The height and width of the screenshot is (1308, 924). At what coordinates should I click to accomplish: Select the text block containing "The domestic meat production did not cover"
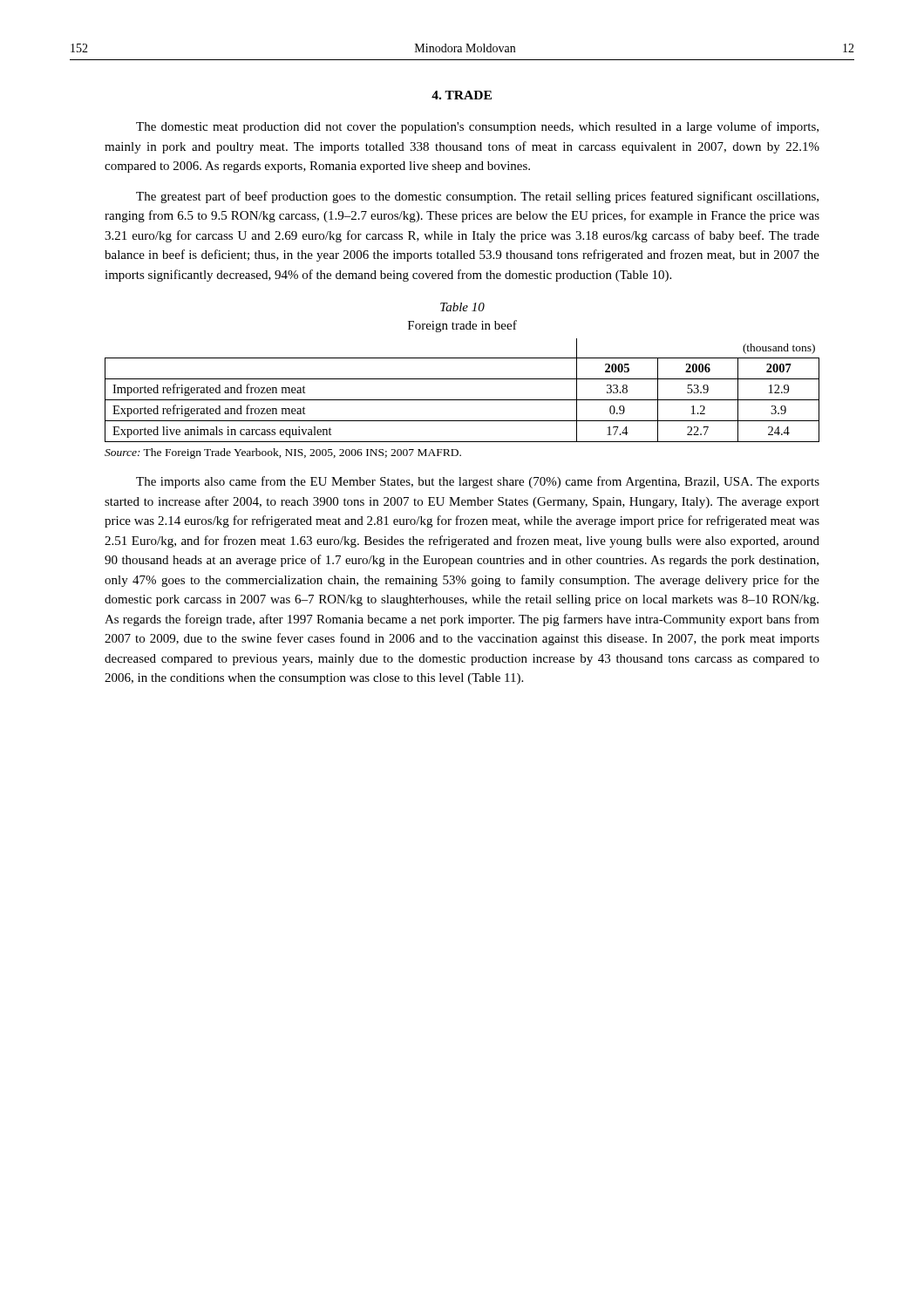tap(462, 146)
